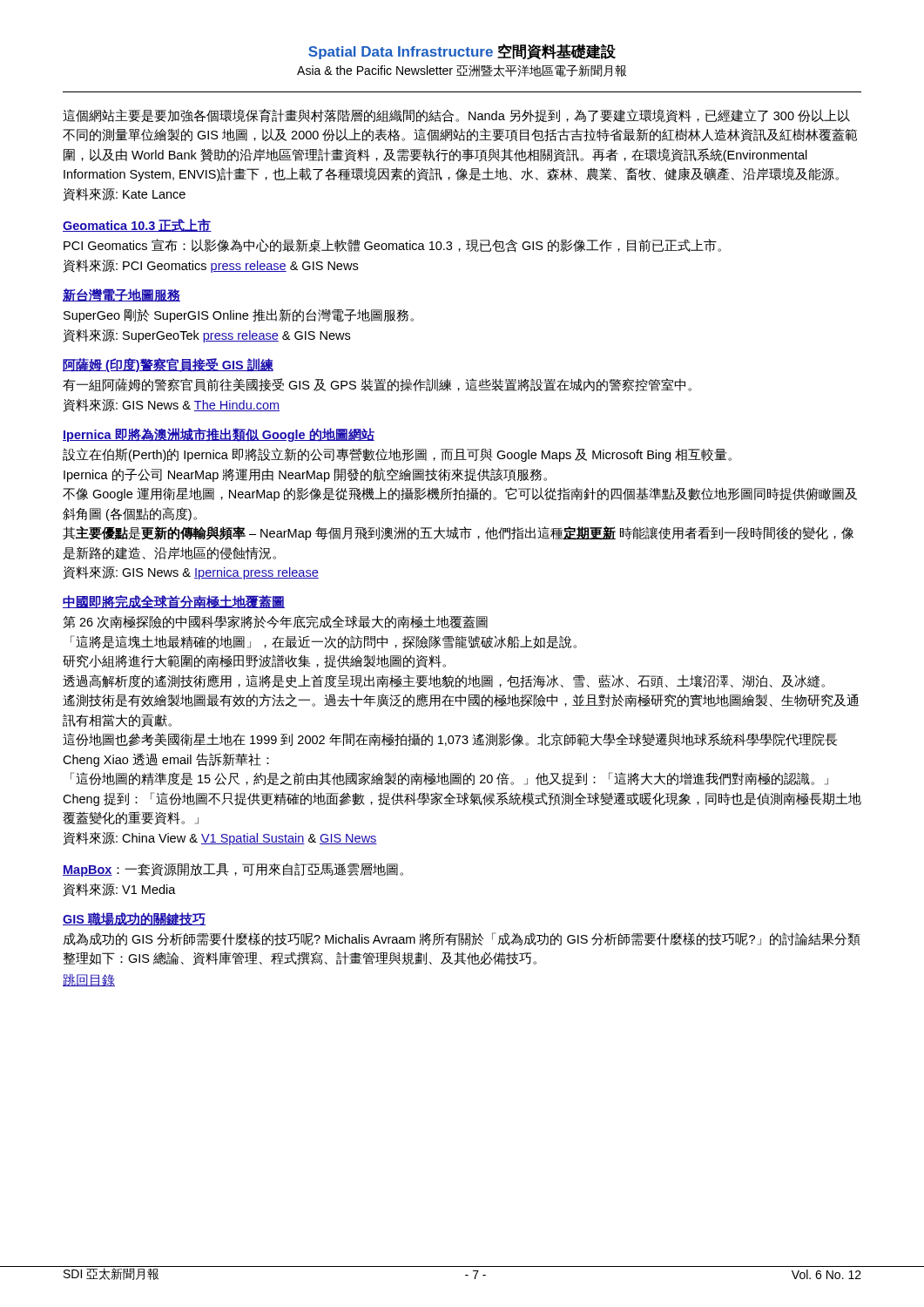Locate the region starting "成為成功的 GIS 分析師需要什麼樣的技巧呢? Michalis"
Screen dimensions: 1307x924
point(461,949)
